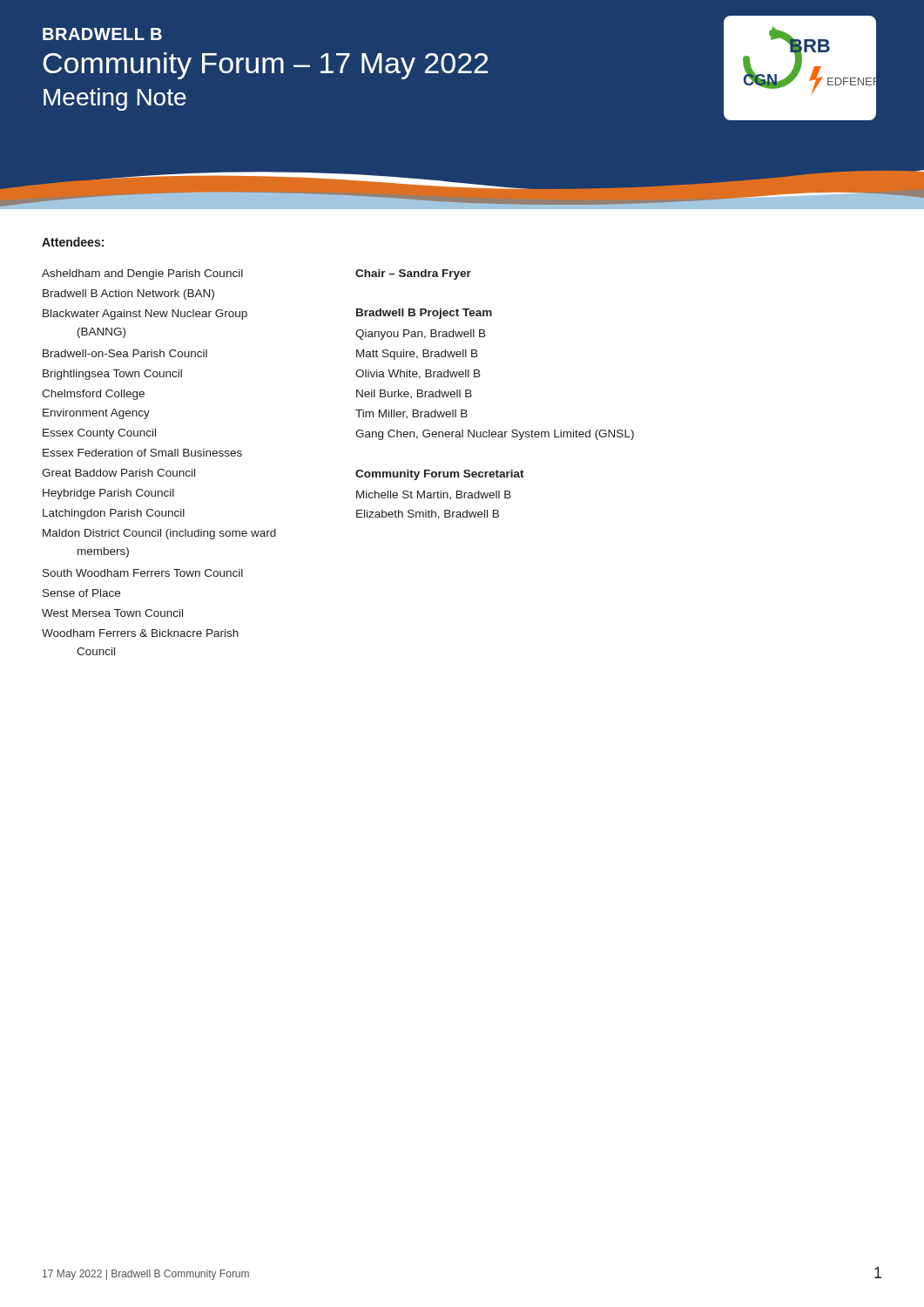Select the list item containing "Great Baddow Parish Council"
This screenshot has width=924, height=1307.
pos(119,473)
